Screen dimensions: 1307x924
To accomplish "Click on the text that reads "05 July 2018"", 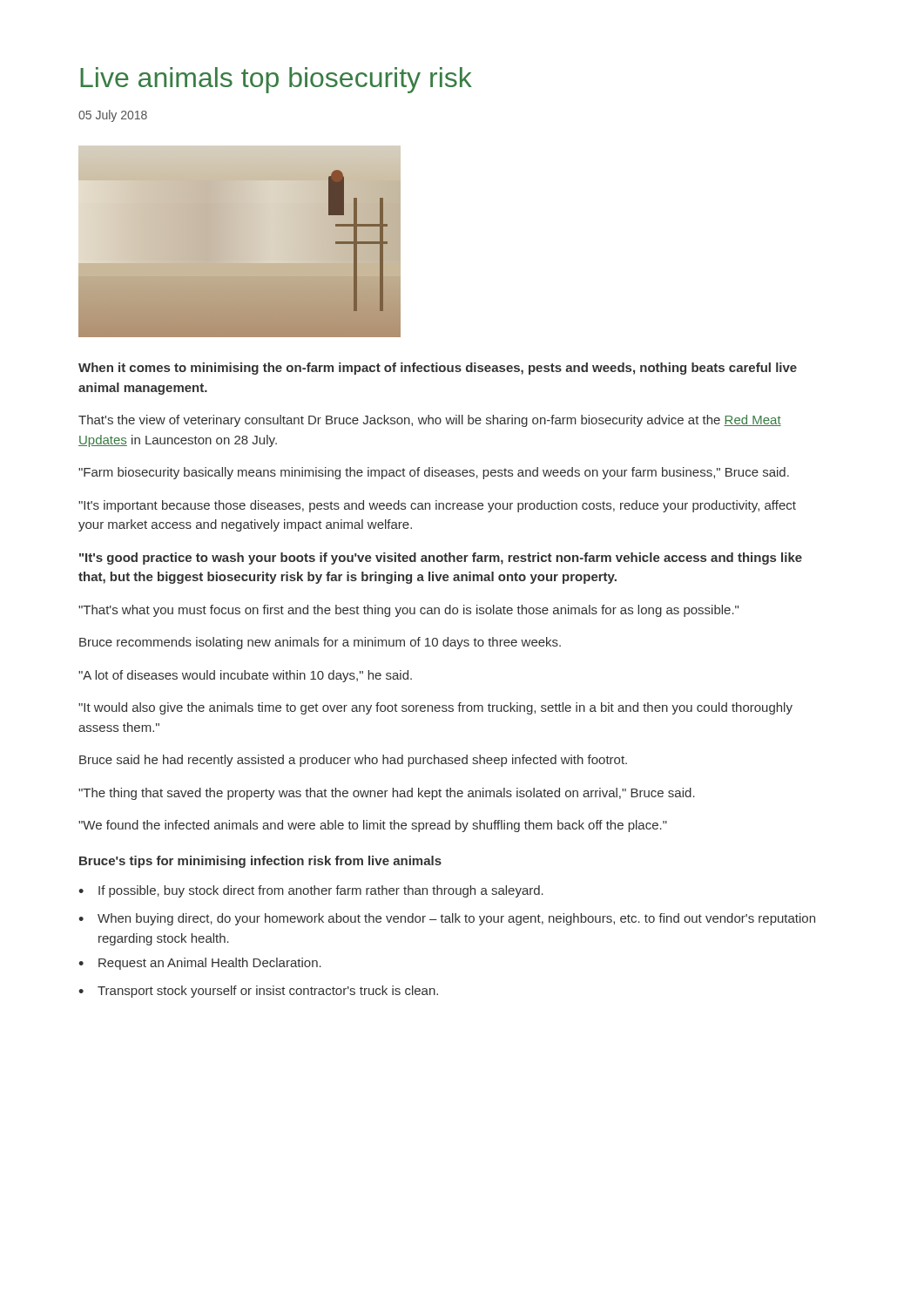I will [113, 116].
